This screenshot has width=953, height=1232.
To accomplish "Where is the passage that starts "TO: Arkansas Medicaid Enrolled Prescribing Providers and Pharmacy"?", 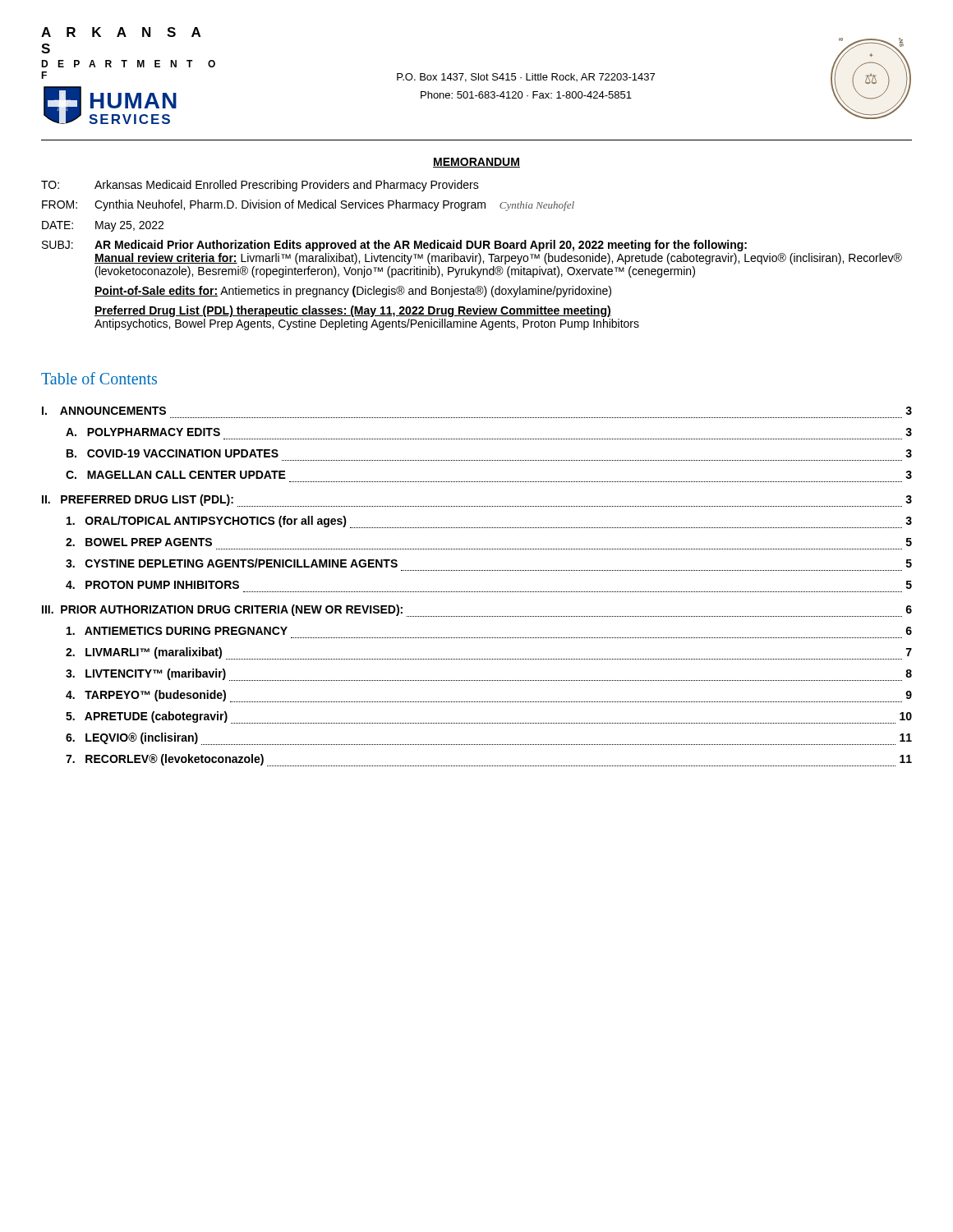I will (x=476, y=185).
